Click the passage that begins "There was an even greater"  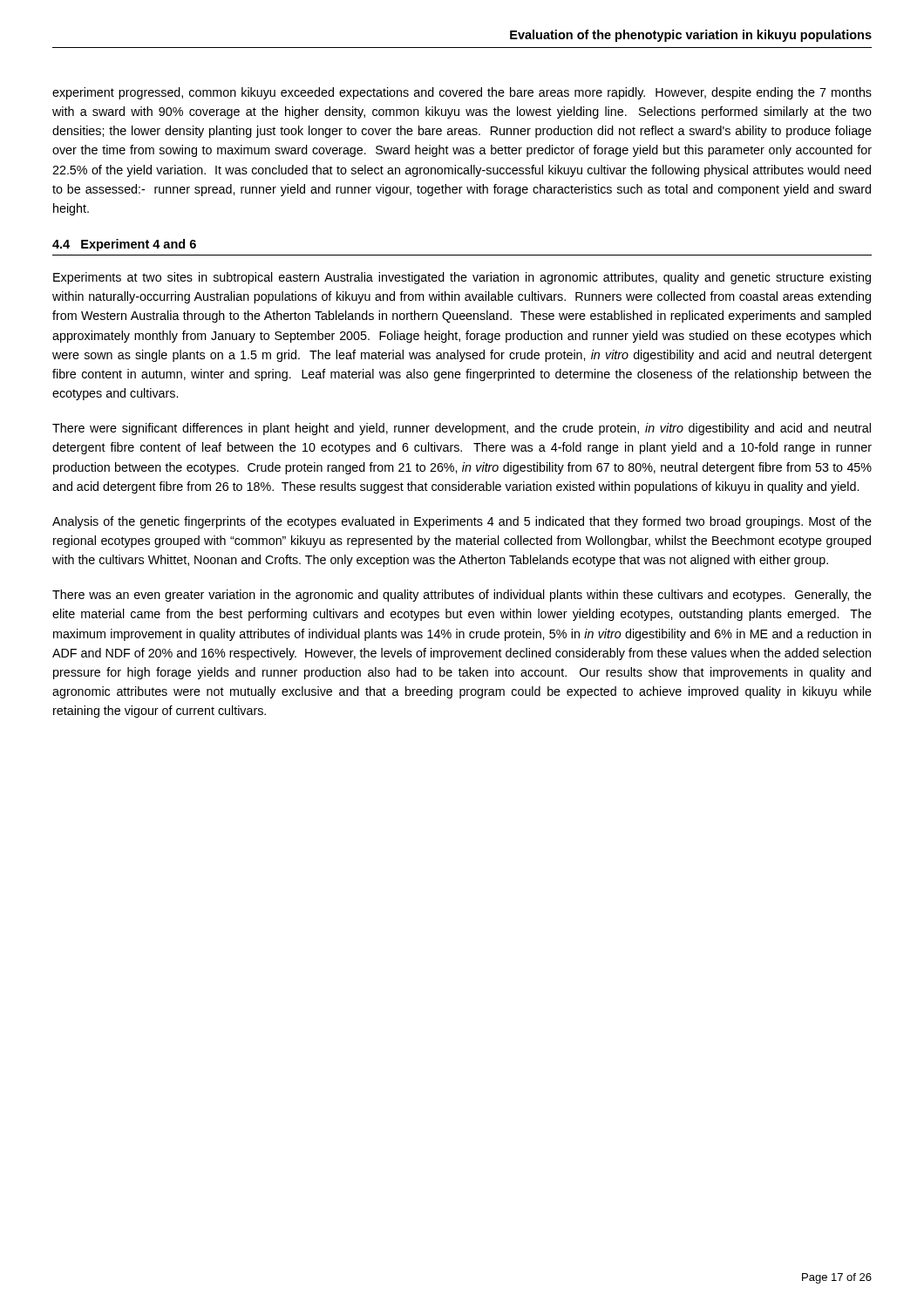point(462,653)
